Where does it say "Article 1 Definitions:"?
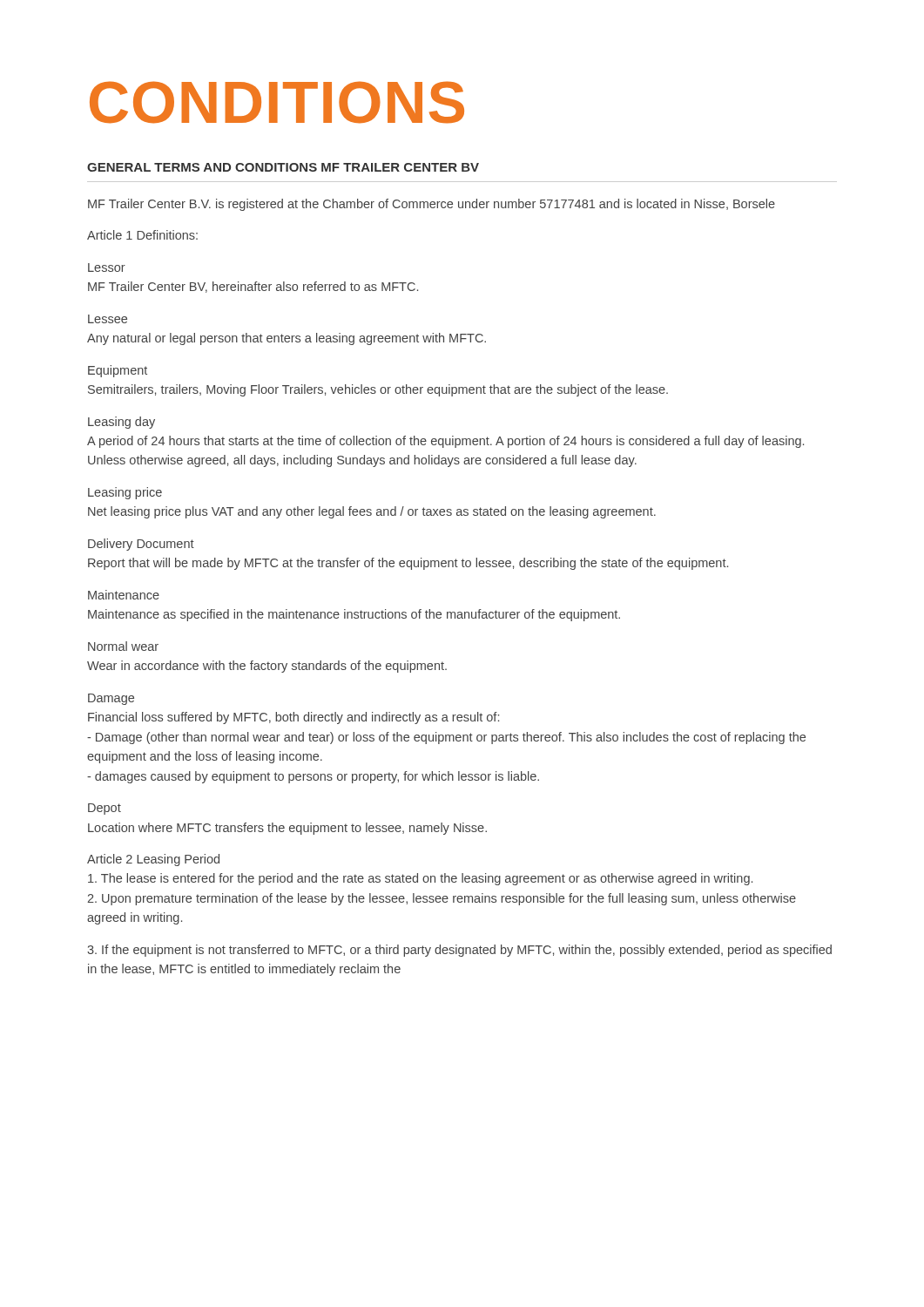The width and height of the screenshot is (924, 1307). pyautogui.click(x=143, y=235)
